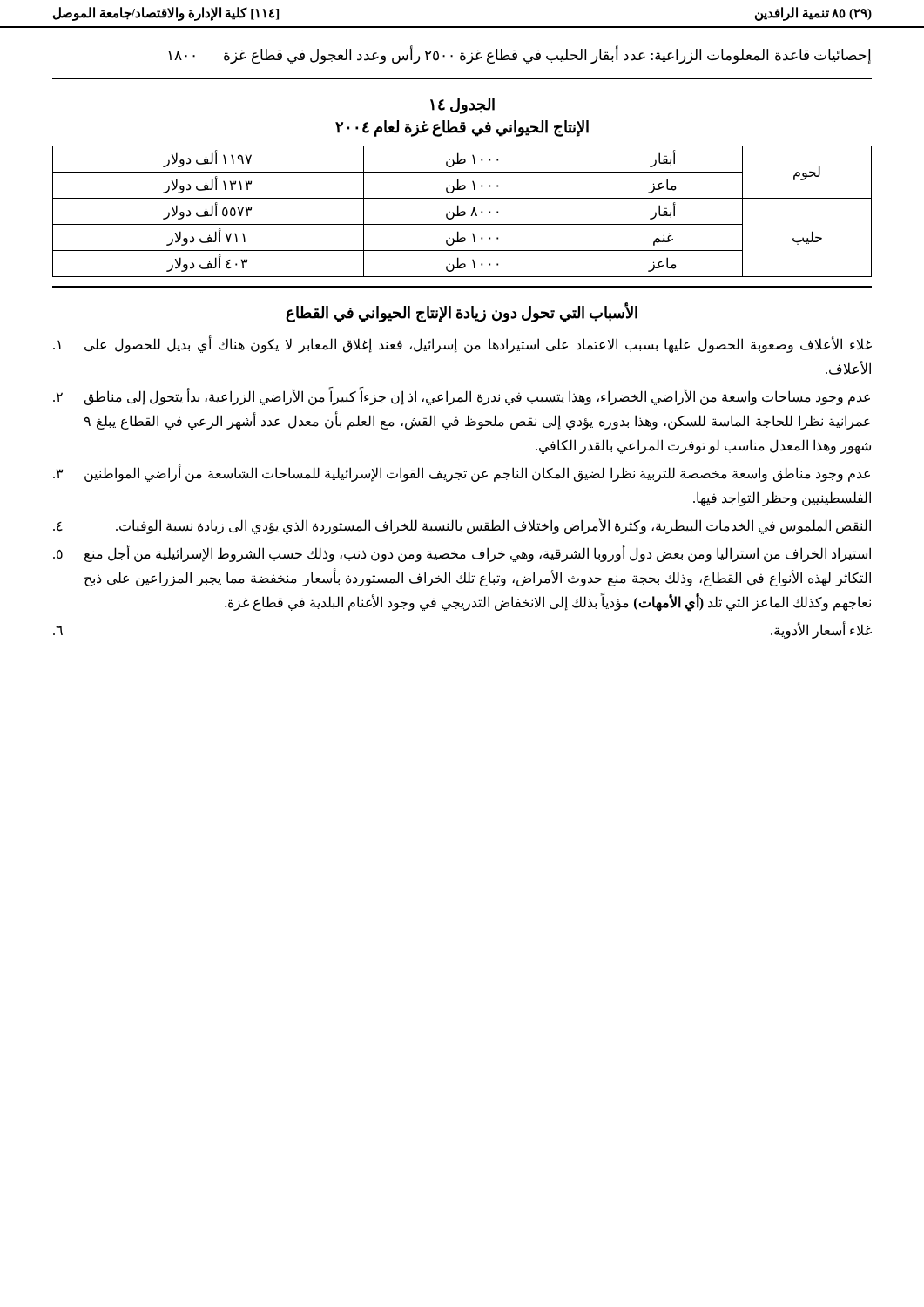Viewport: 924px width, 1307px height.
Task: Find the list item containing "استيراد الخراف من استراليا ومن بعض دول"
Action: (x=462, y=578)
